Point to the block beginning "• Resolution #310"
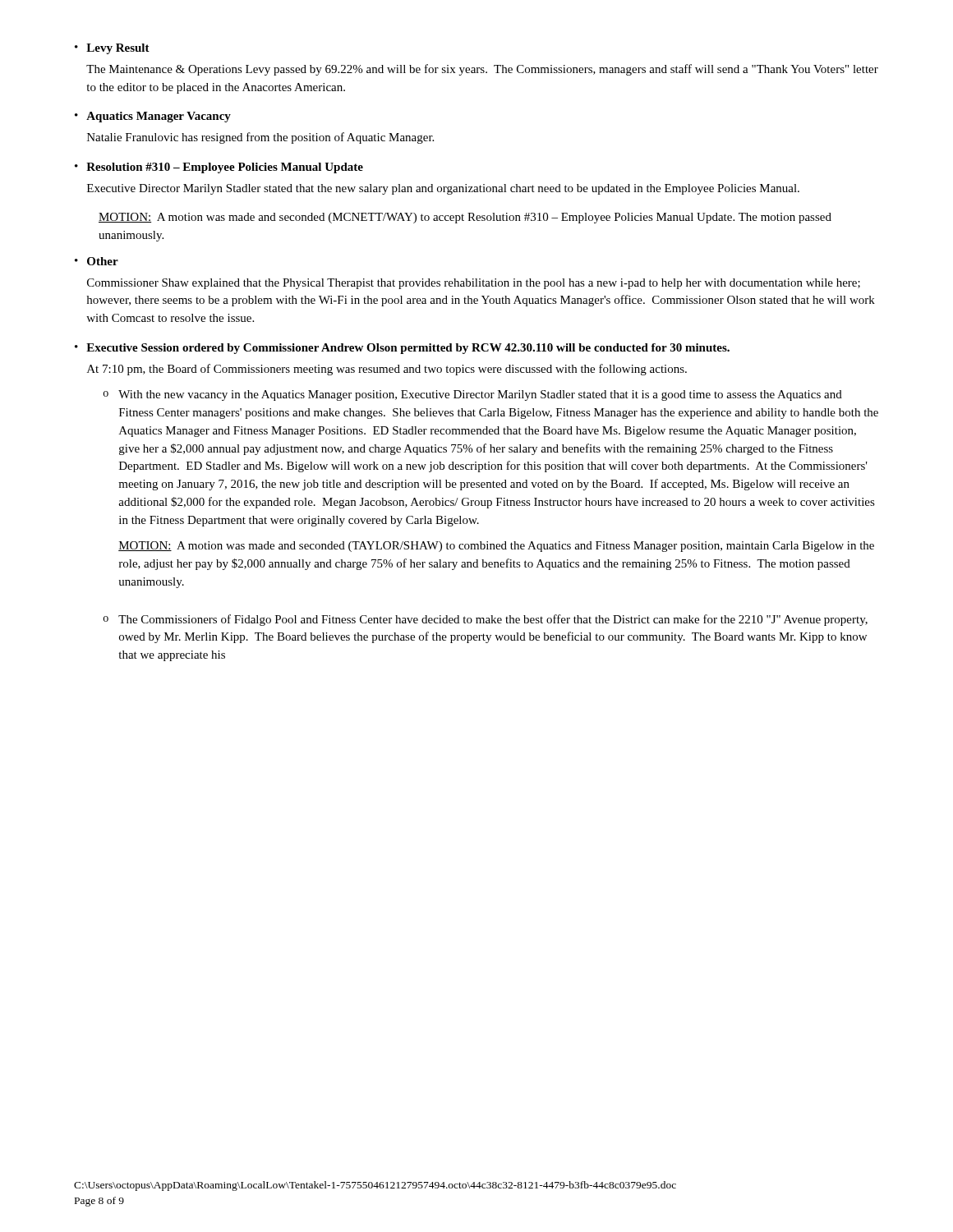The image size is (953, 1232). click(476, 179)
